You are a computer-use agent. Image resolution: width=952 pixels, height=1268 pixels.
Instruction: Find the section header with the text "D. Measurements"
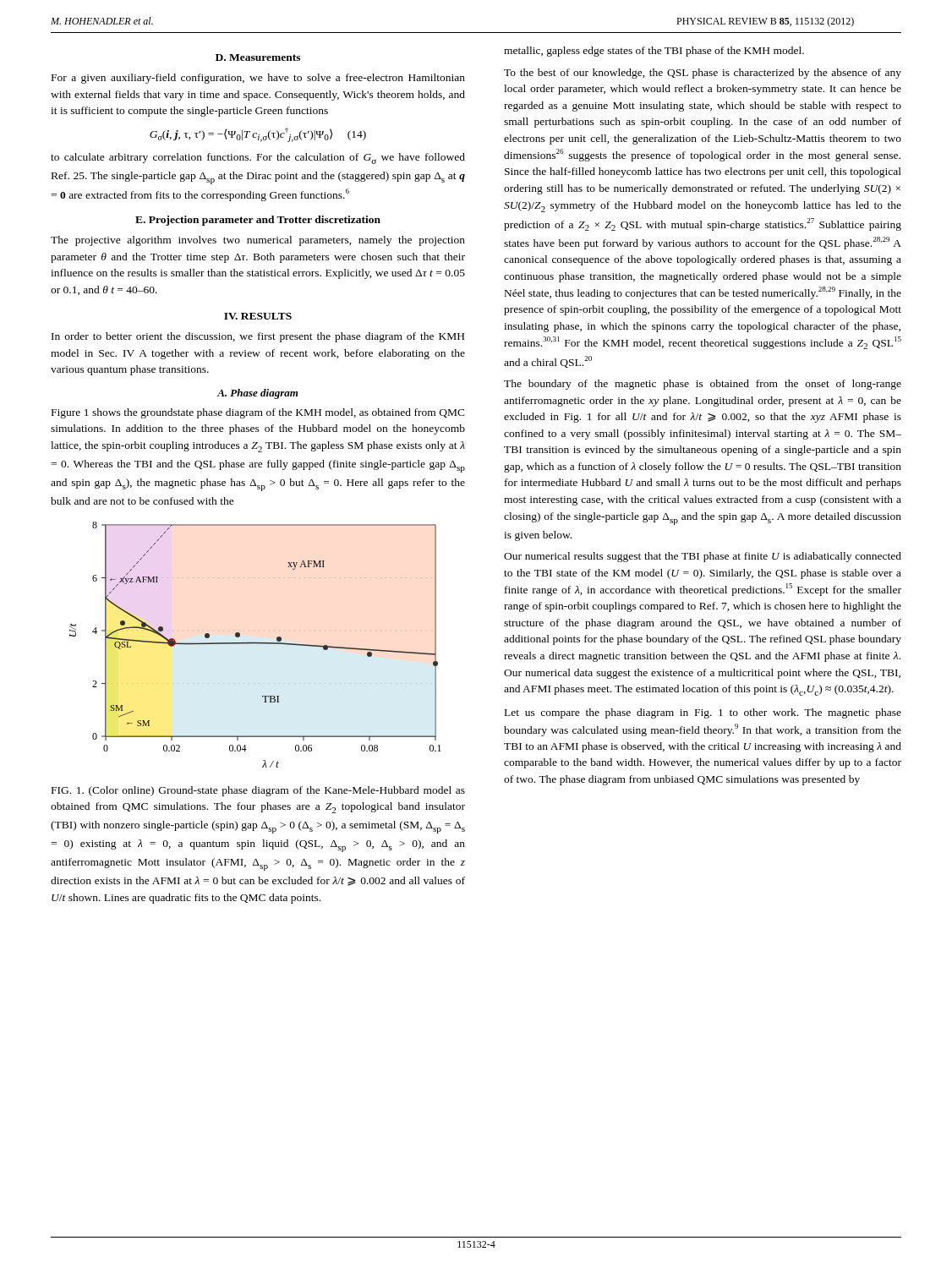[x=258, y=57]
